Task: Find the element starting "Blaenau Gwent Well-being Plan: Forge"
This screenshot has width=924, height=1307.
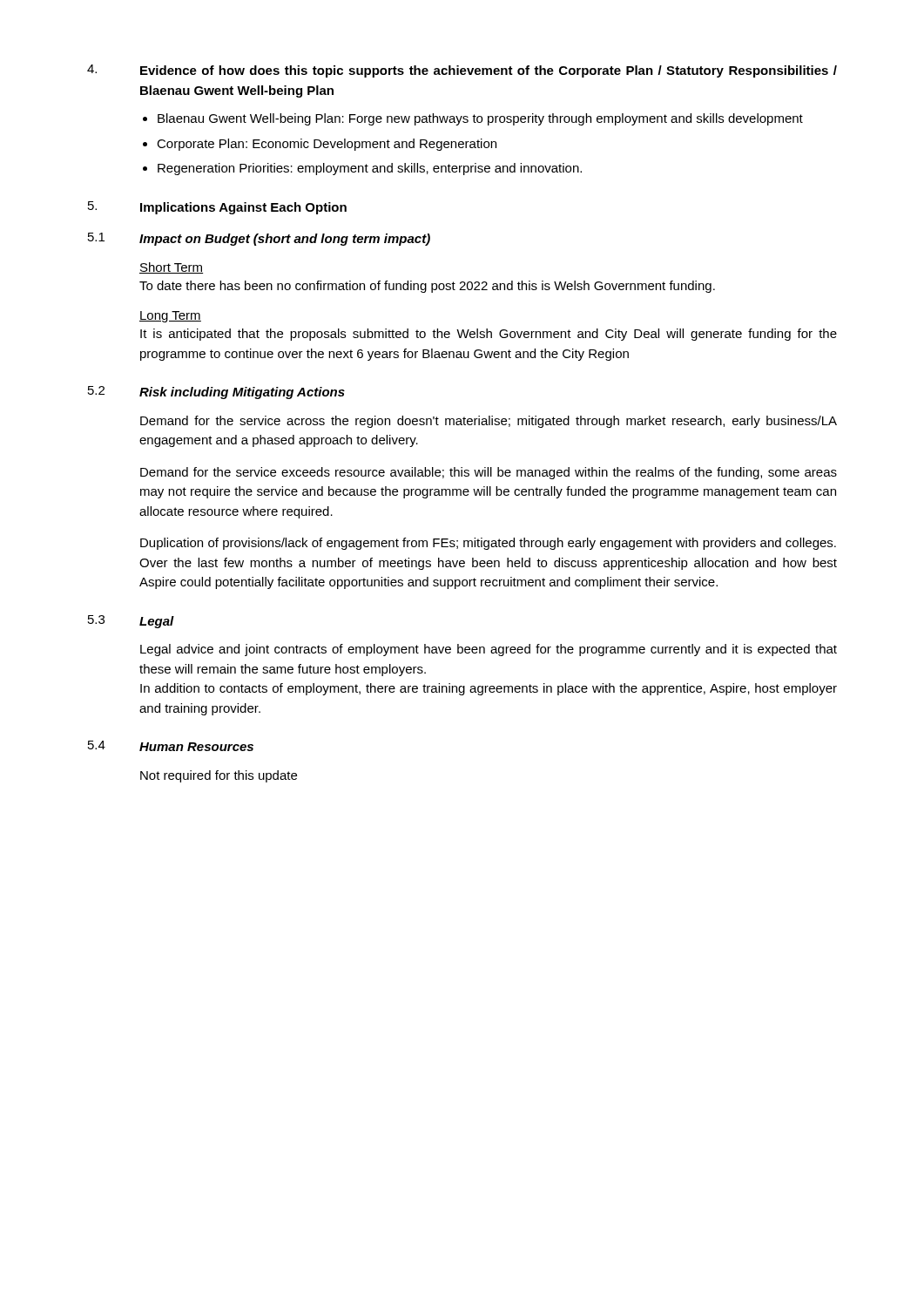Action: (497, 119)
